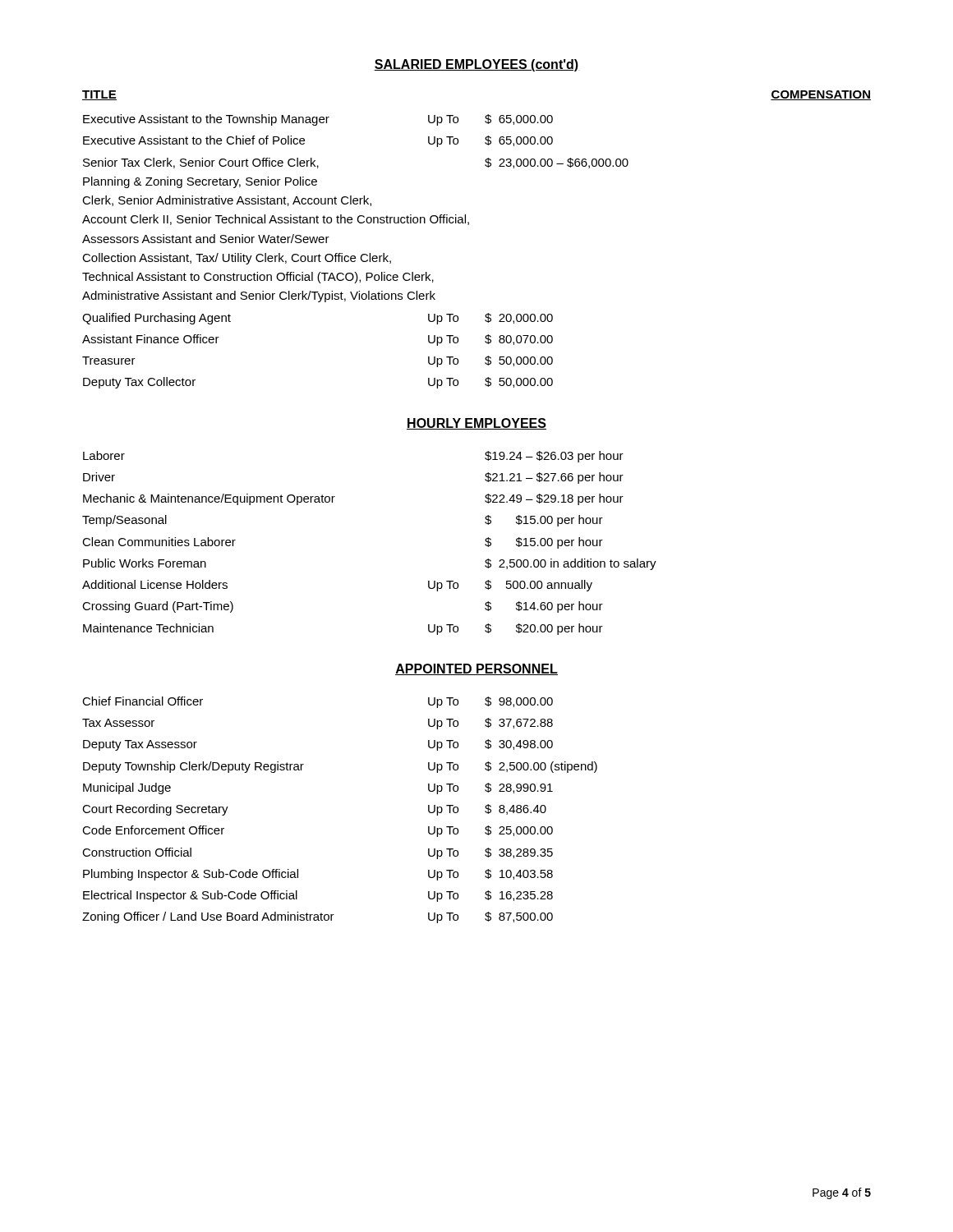Select the block starting "Tax Assessor Up To $"

click(476, 723)
